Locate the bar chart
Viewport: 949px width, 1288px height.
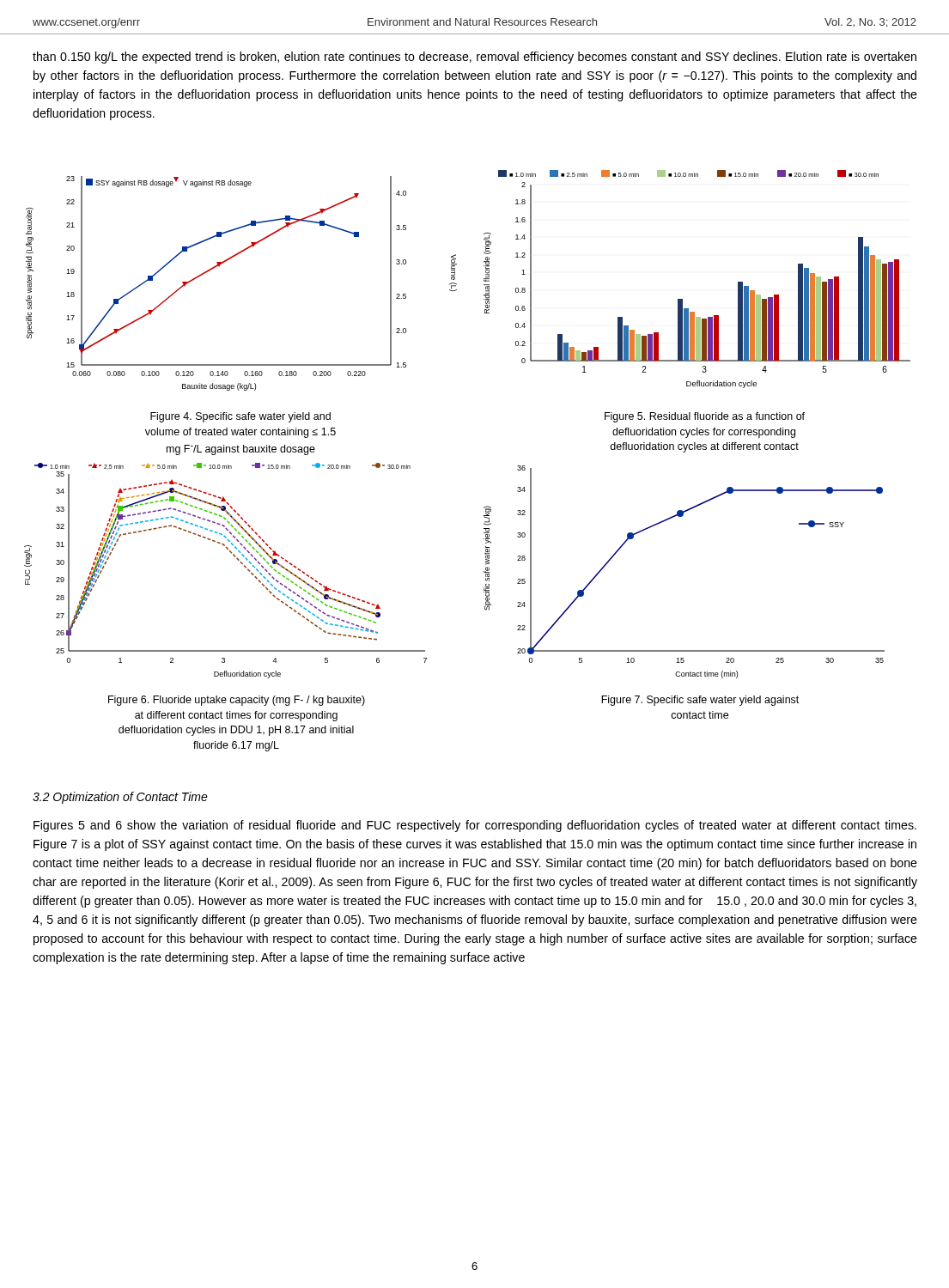coord(704,285)
